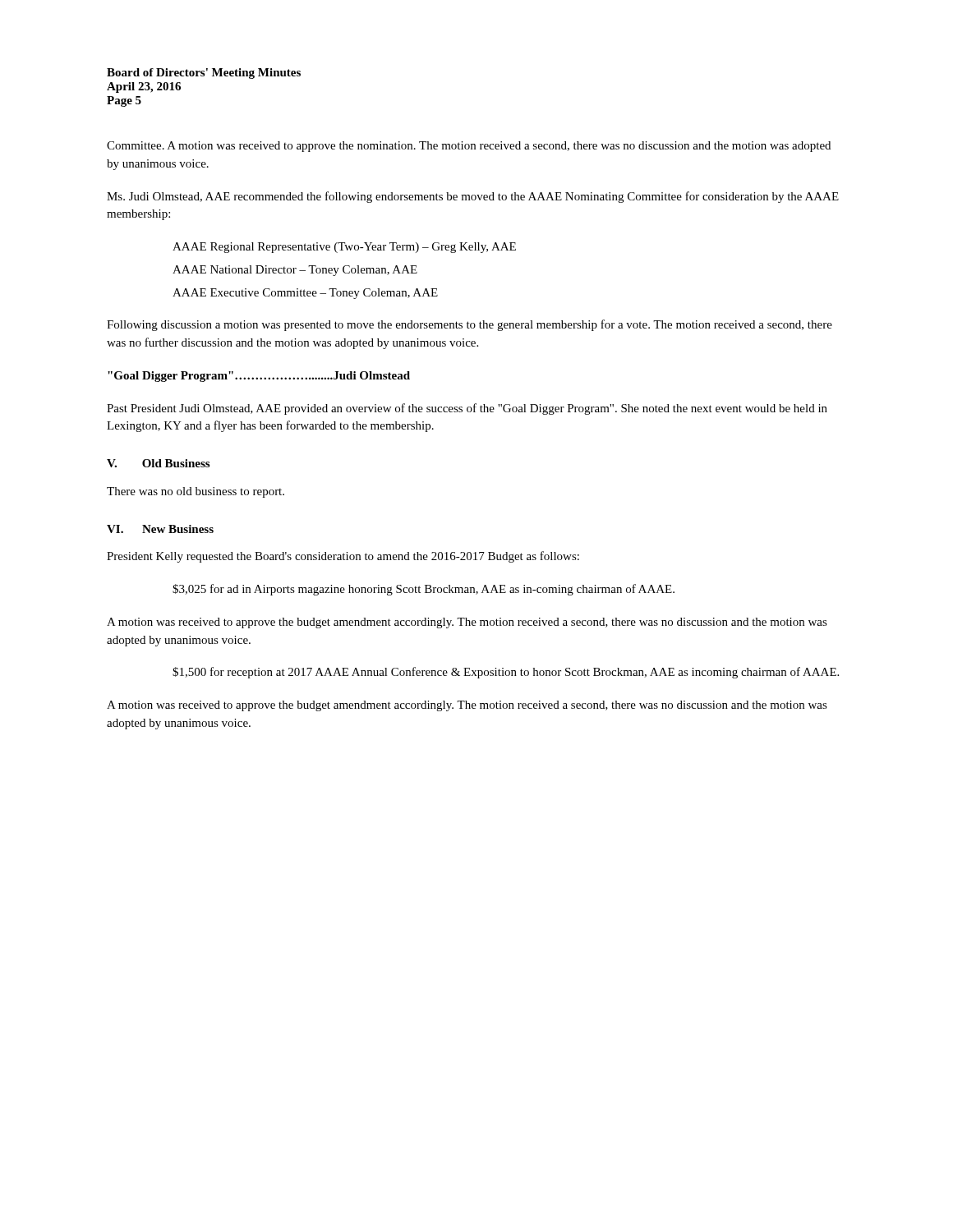Point to the region starting "$1,500 for reception at 2017"
The height and width of the screenshot is (1232, 953).
click(x=506, y=672)
